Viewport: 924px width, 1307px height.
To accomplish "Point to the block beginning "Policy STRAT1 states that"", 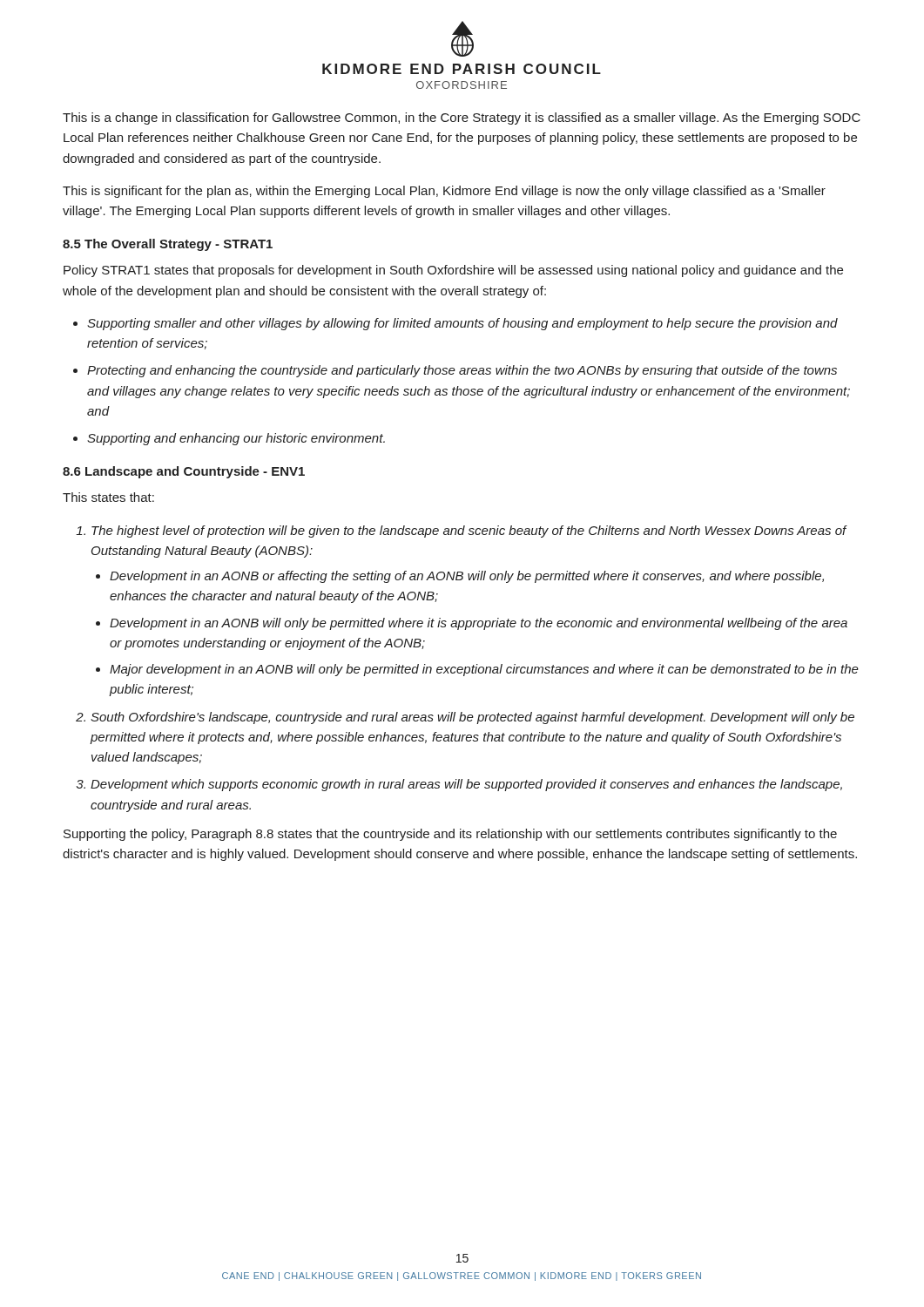I will pos(453,280).
